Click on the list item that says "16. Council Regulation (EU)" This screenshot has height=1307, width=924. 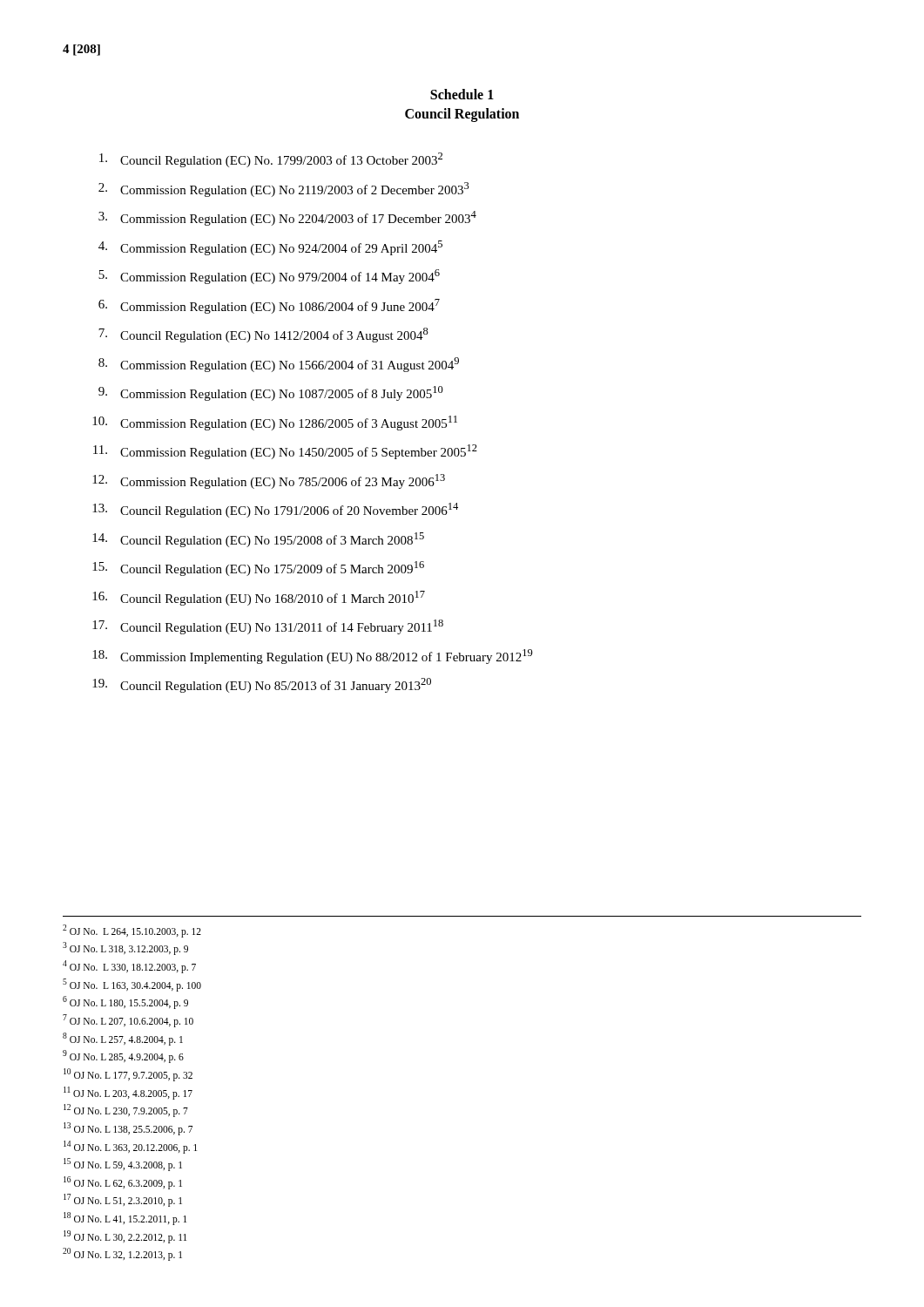pos(259,598)
